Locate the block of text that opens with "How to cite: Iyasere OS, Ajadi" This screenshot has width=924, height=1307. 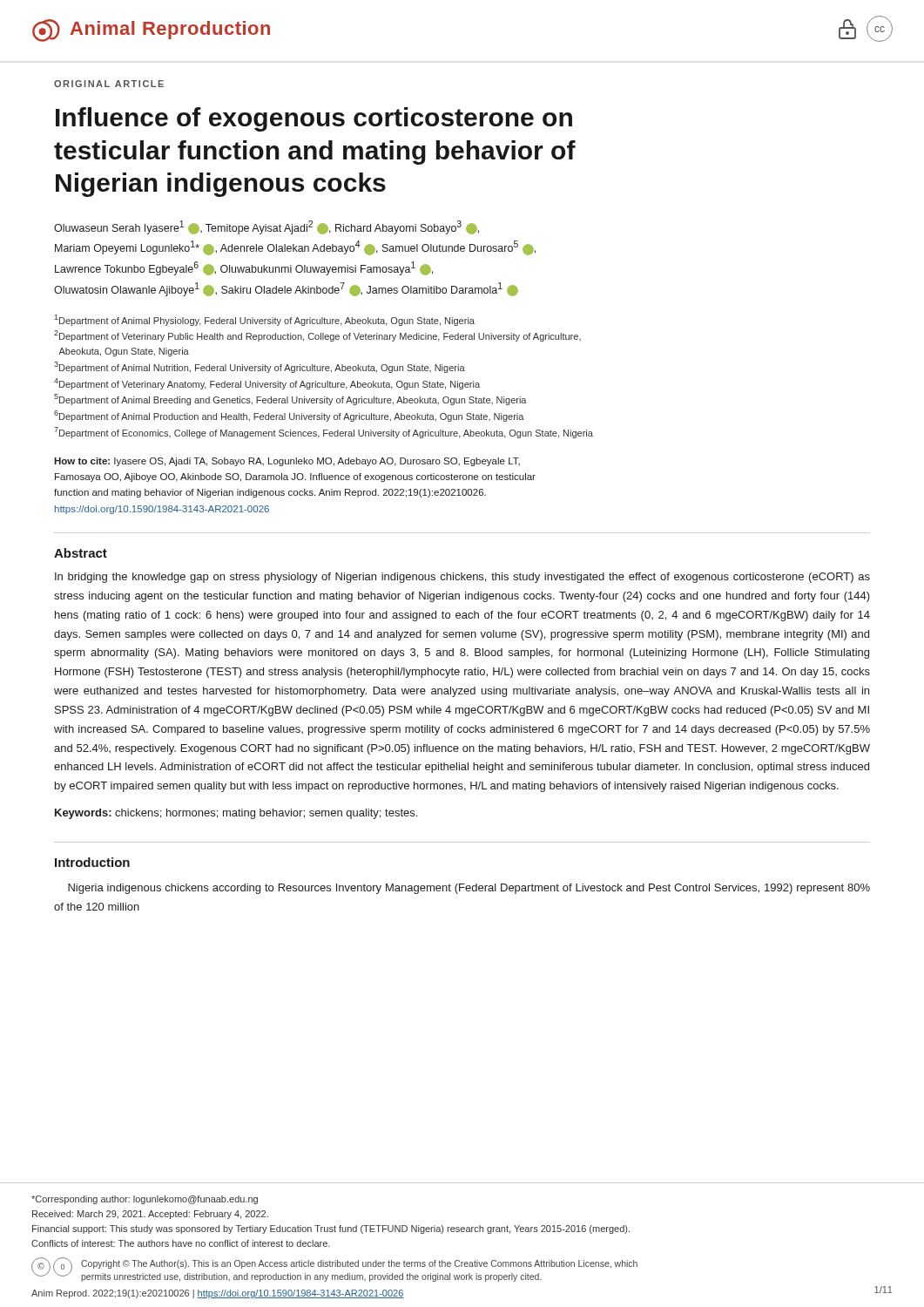[295, 485]
